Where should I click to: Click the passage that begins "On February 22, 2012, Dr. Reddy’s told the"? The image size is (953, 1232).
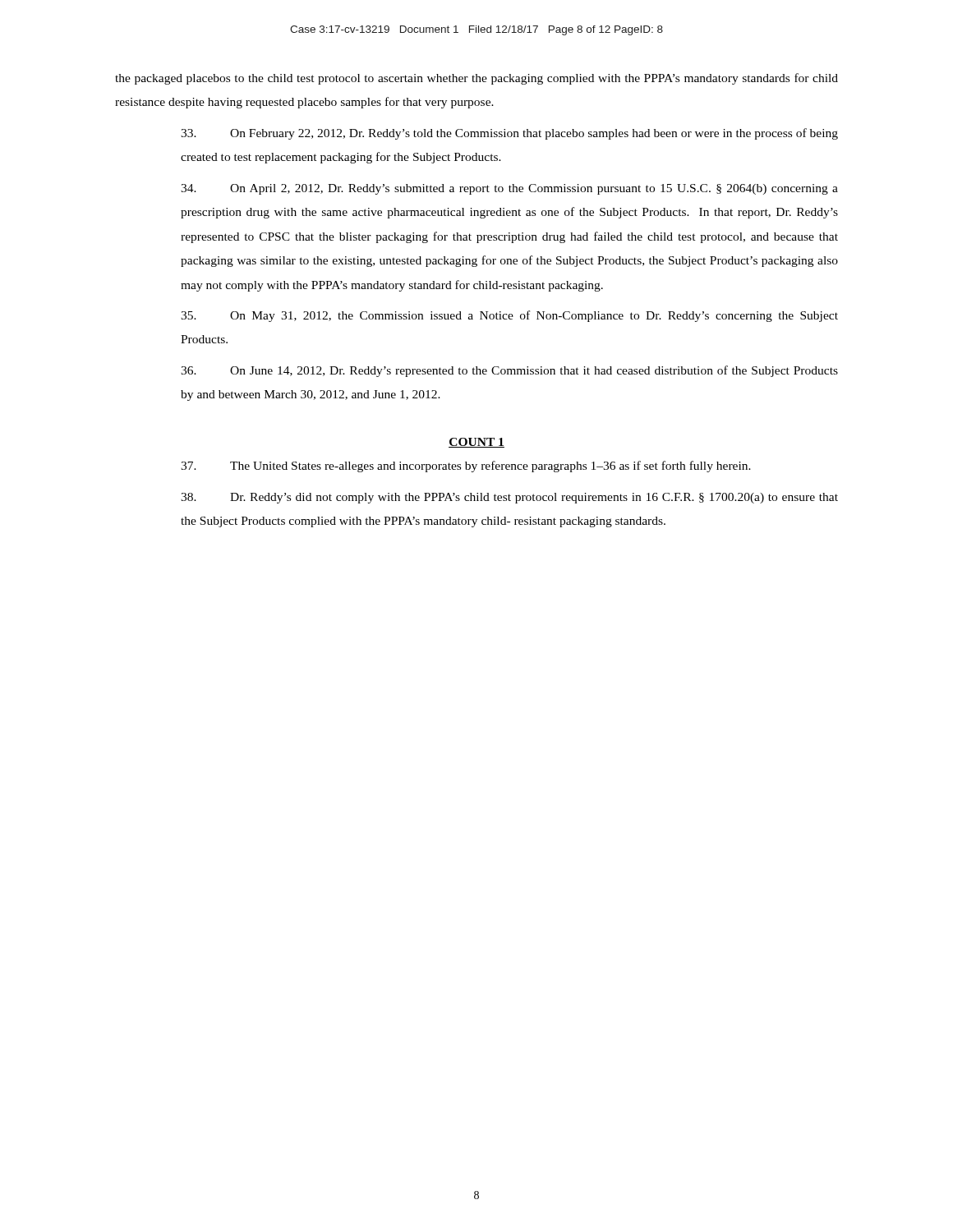point(509,142)
